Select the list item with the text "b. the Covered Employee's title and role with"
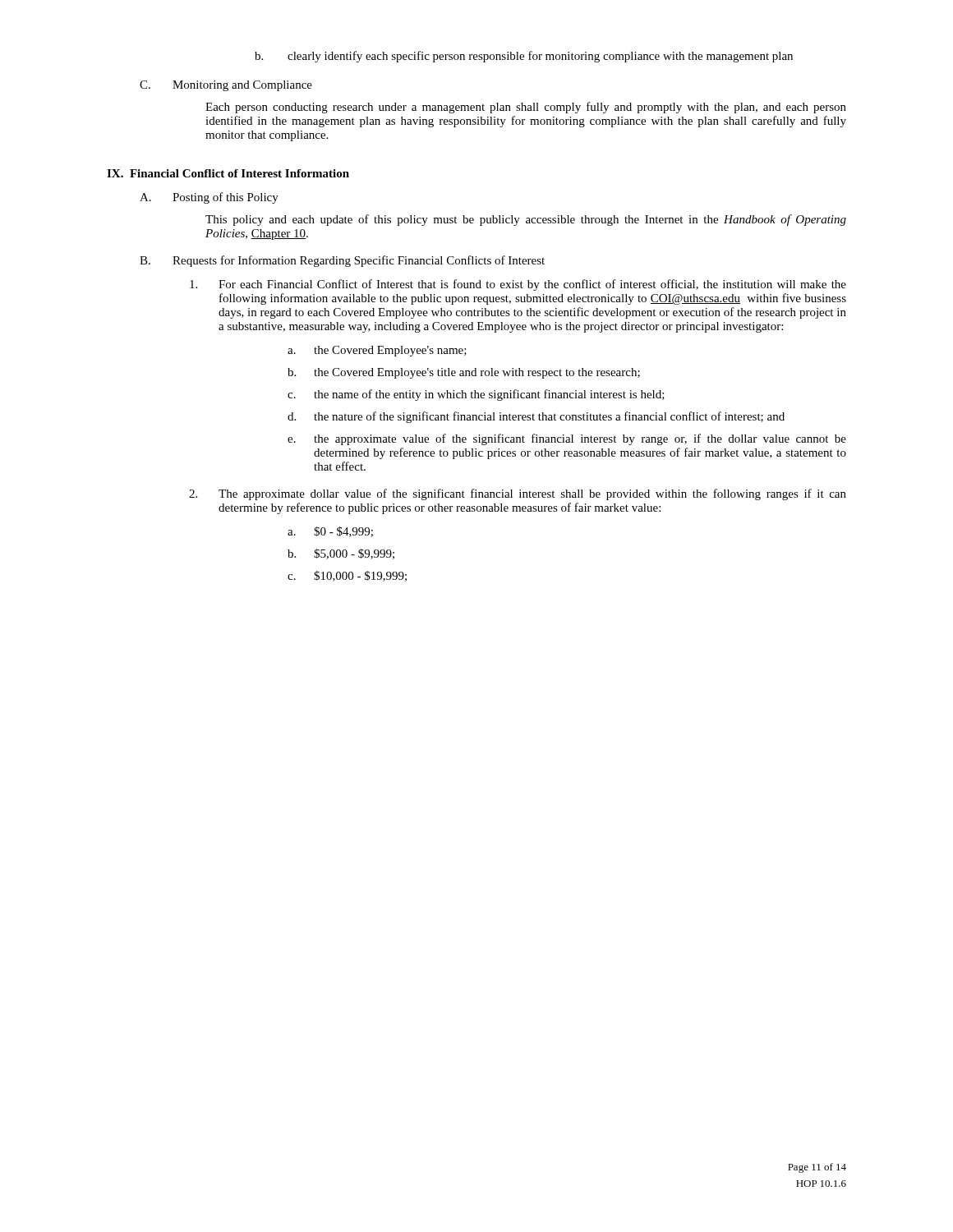 coord(567,372)
